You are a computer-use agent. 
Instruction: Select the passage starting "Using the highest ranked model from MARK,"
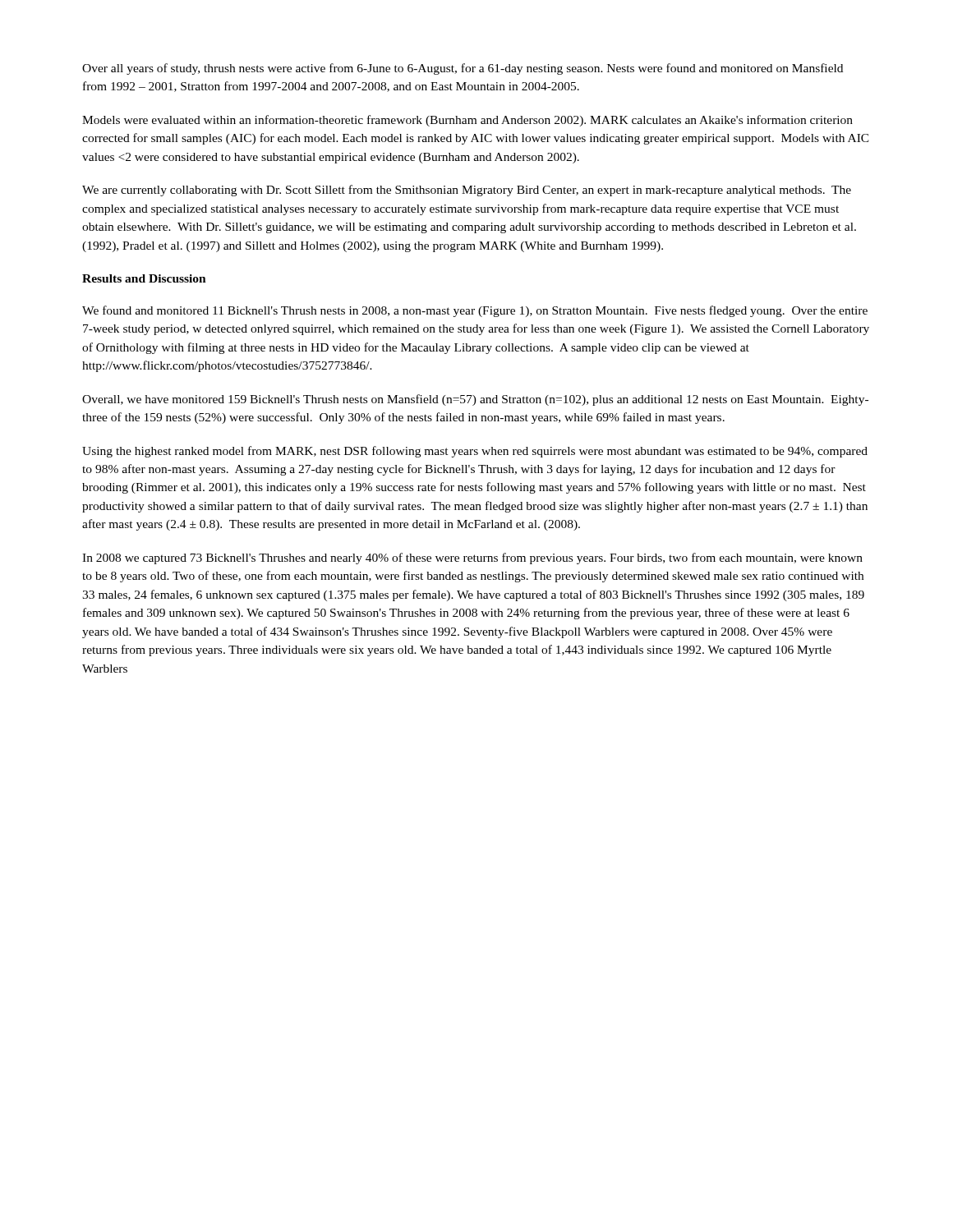(x=475, y=487)
